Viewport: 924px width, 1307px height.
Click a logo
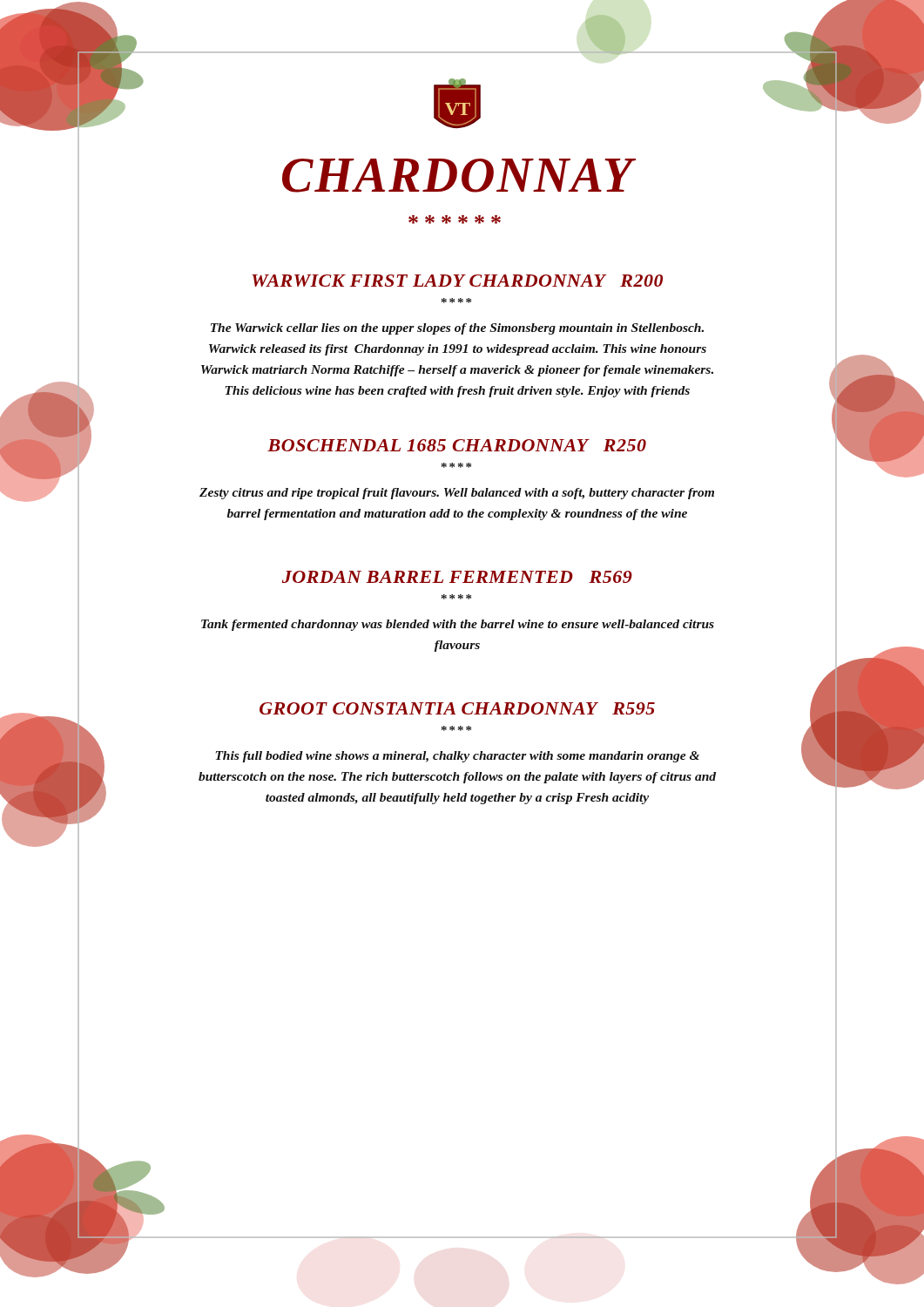click(457, 112)
